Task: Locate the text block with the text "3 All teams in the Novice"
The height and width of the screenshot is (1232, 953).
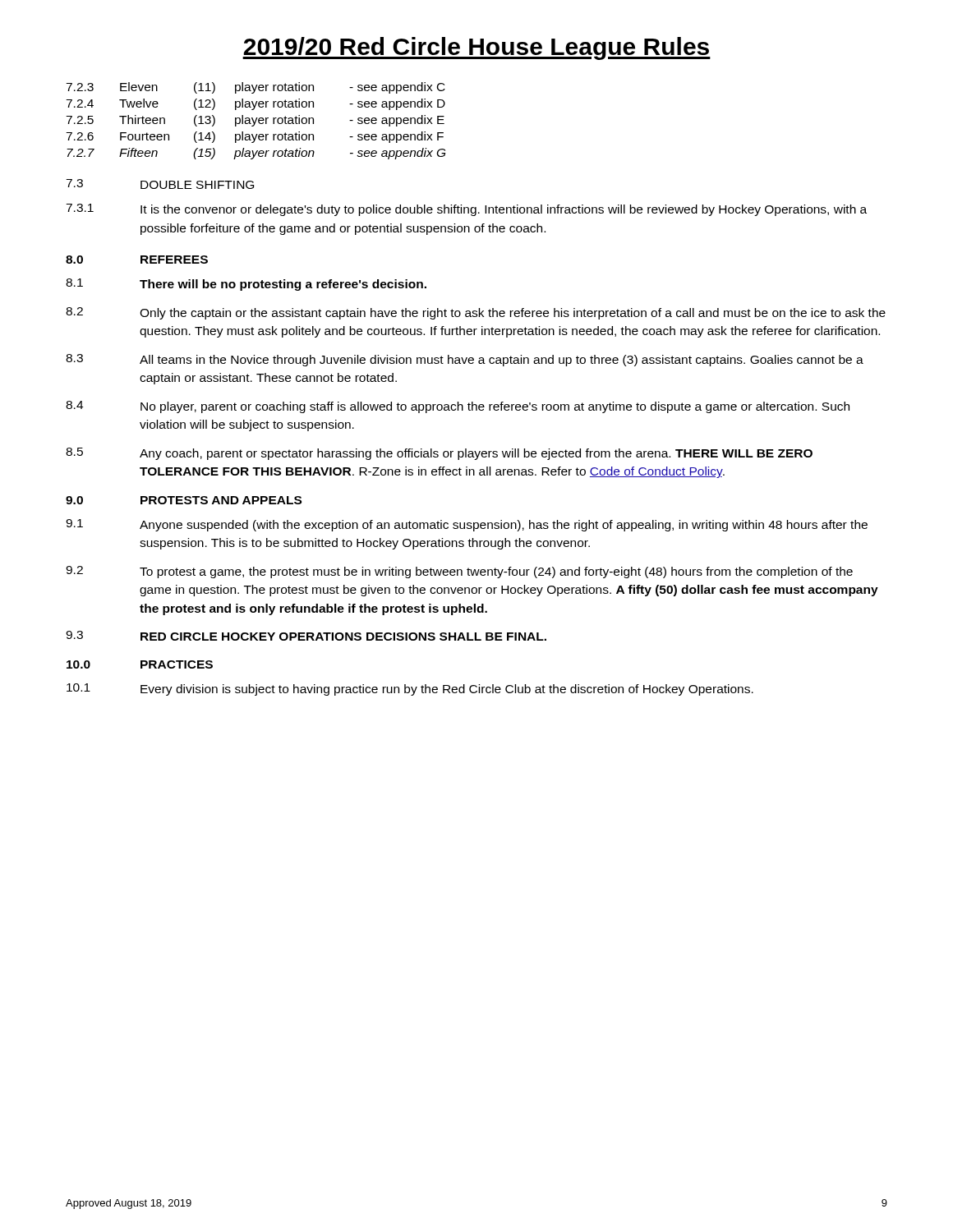Action: pyautogui.click(x=476, y=369)
